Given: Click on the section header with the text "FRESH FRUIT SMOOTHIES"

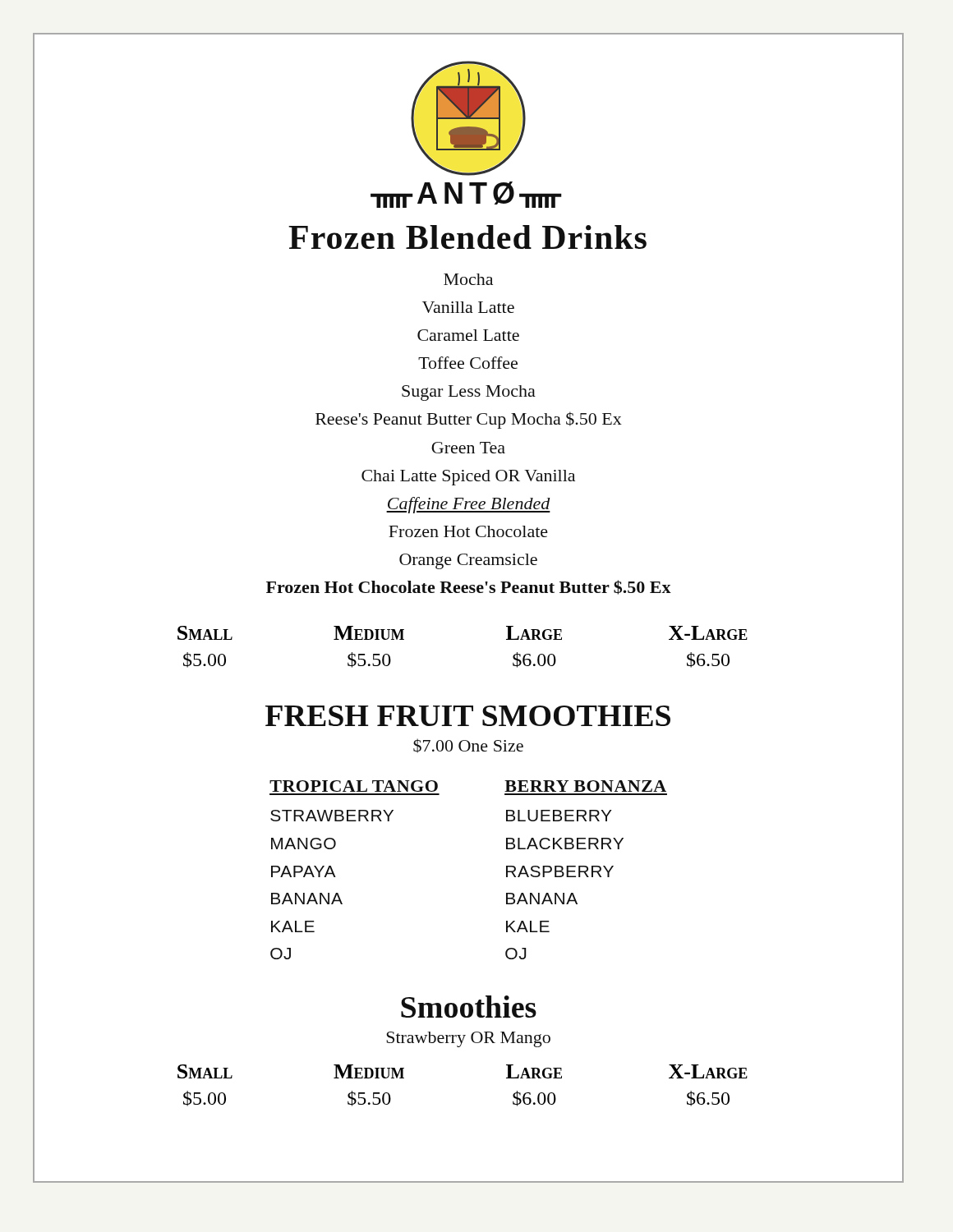Looking at the screenshot, I should click(x=468, y=716).
